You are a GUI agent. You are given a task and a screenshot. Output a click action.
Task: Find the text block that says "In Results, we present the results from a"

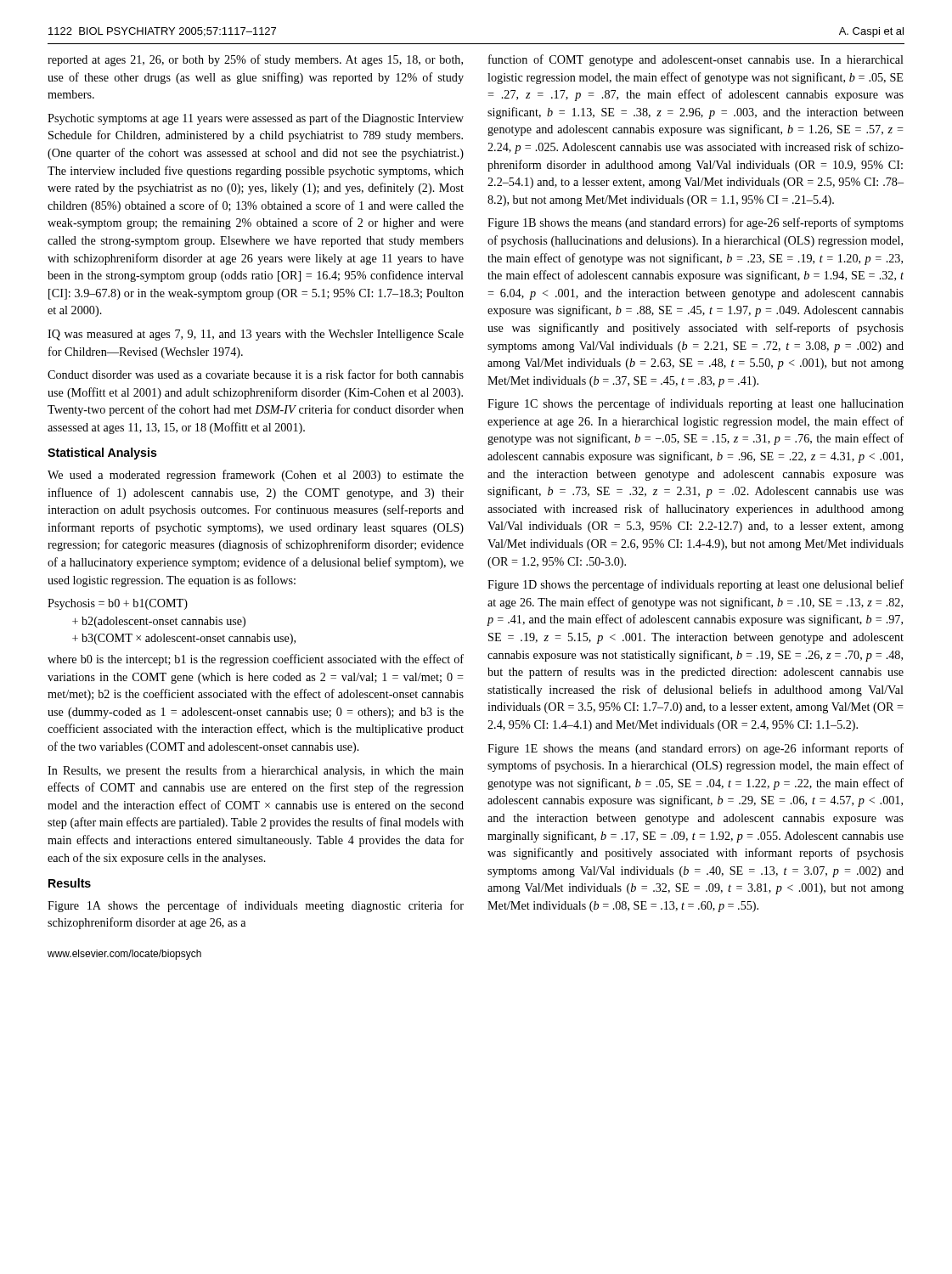pos(256,814)
